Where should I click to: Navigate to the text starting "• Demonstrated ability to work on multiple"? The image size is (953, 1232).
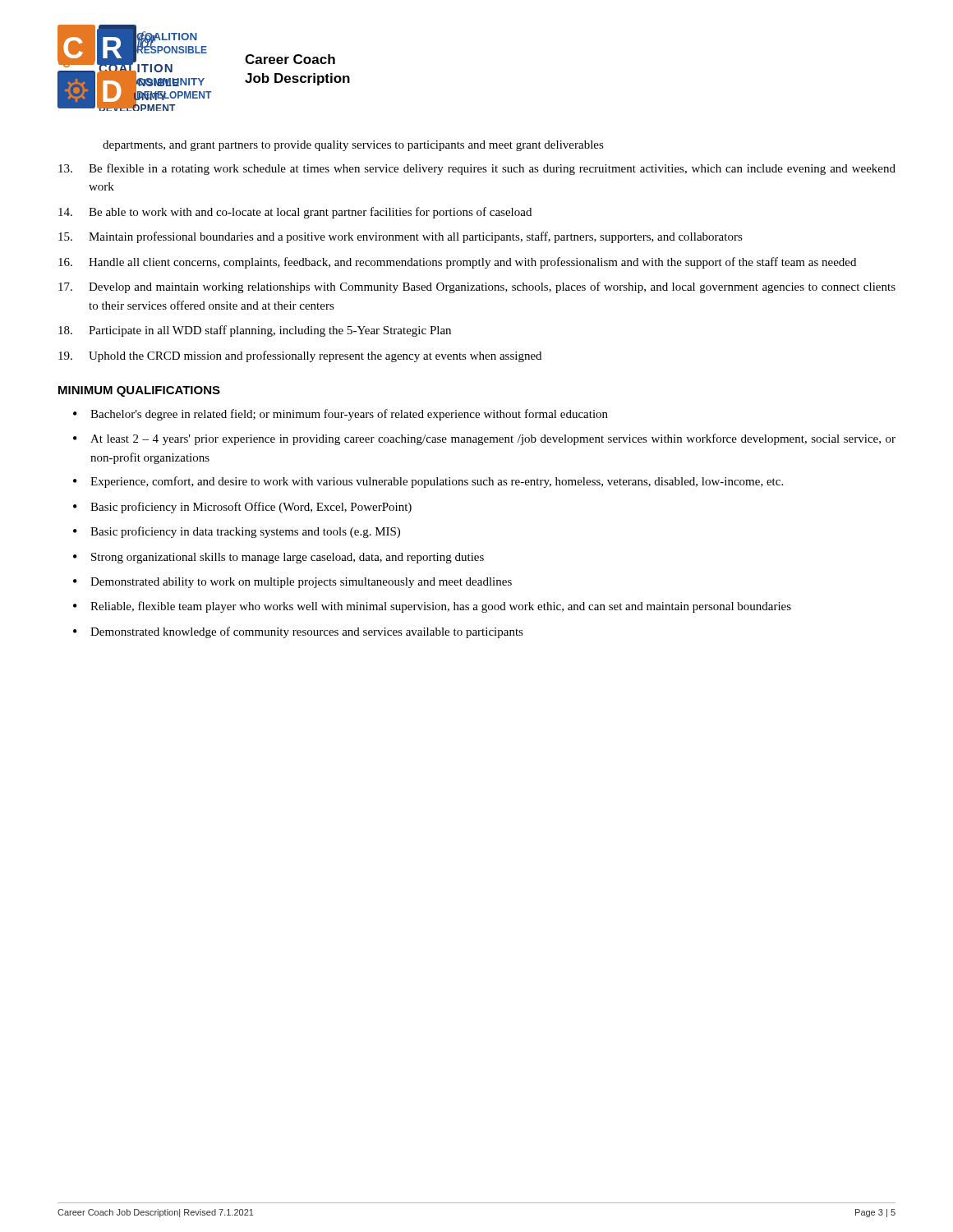pos(484,582)
